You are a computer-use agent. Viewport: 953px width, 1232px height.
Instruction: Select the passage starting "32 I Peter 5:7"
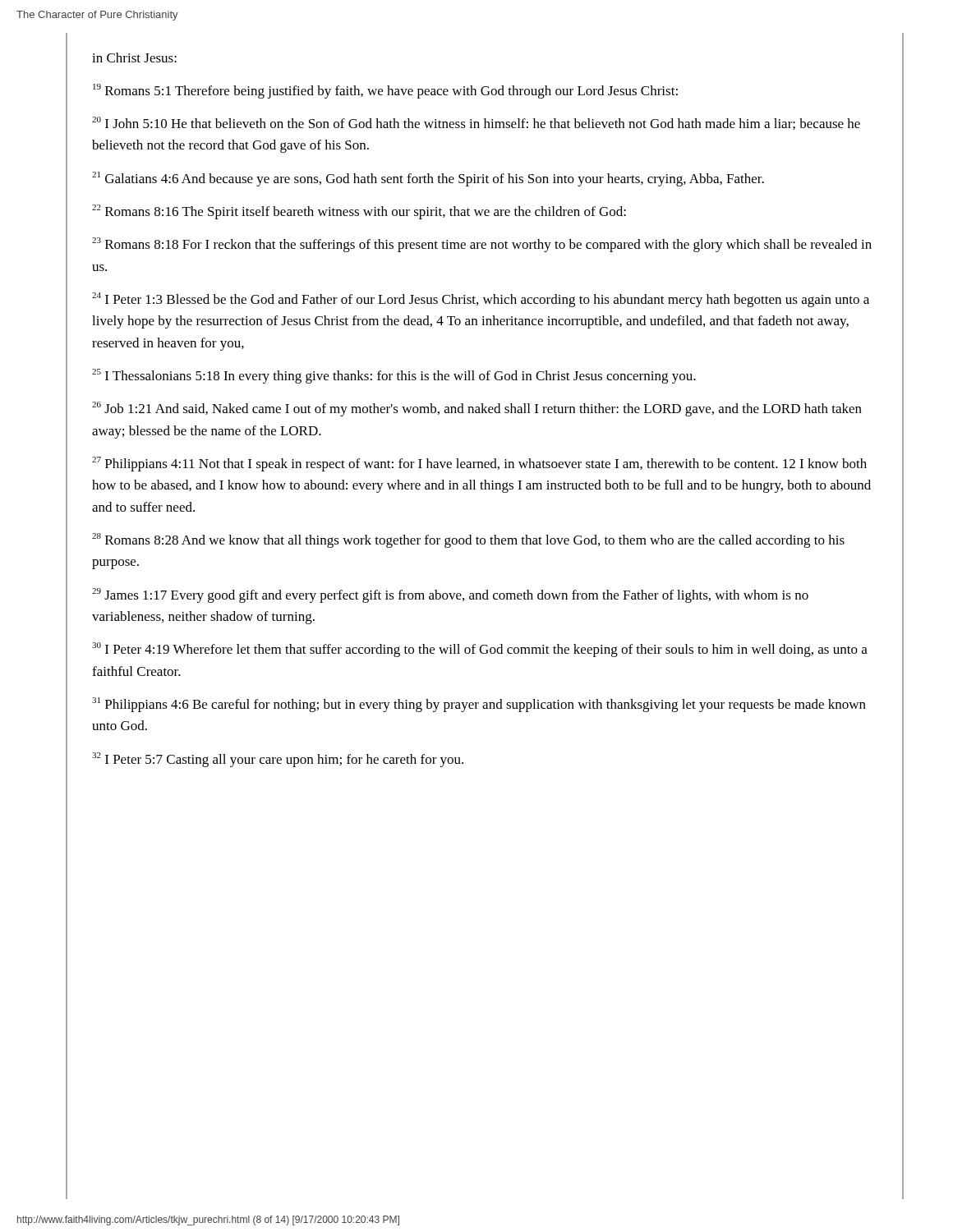pyautogui.click(x=278, y=758)
